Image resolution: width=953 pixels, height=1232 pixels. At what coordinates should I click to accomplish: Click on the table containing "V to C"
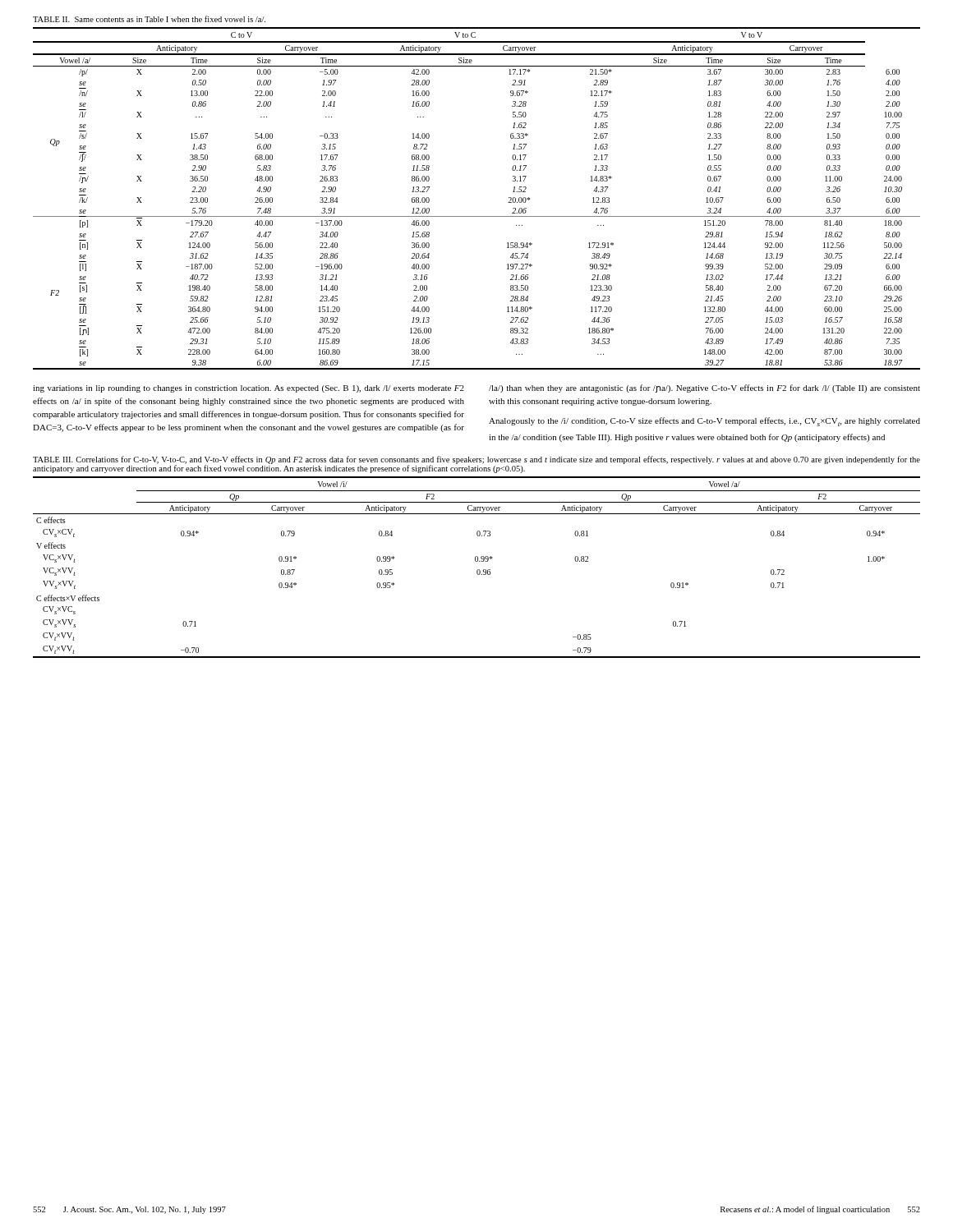(476, 198)
